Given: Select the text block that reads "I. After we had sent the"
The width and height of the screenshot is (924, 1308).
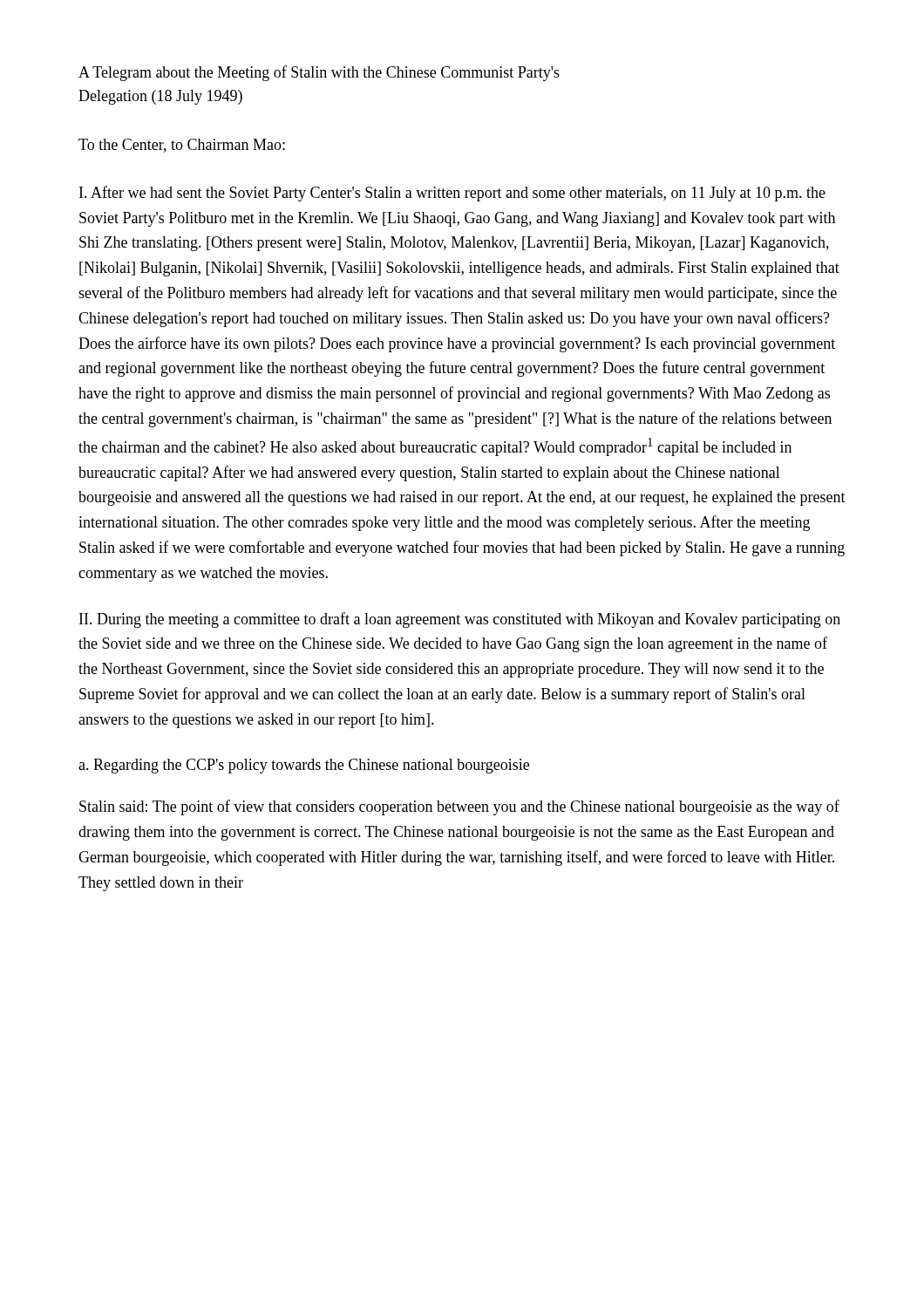Looking at the screenshot, I should 462,383.
